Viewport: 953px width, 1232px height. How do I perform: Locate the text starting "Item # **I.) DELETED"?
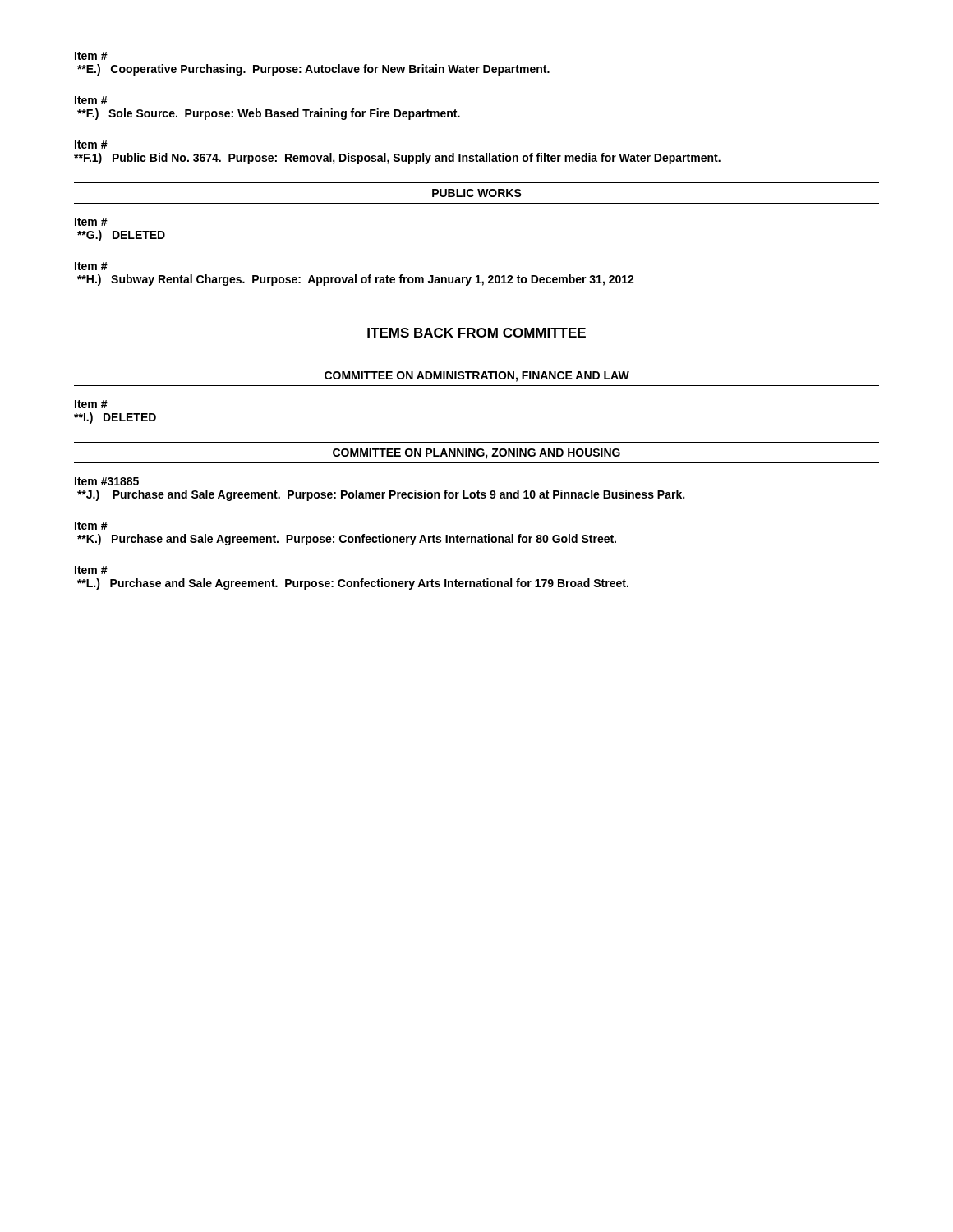pos(115,411)
